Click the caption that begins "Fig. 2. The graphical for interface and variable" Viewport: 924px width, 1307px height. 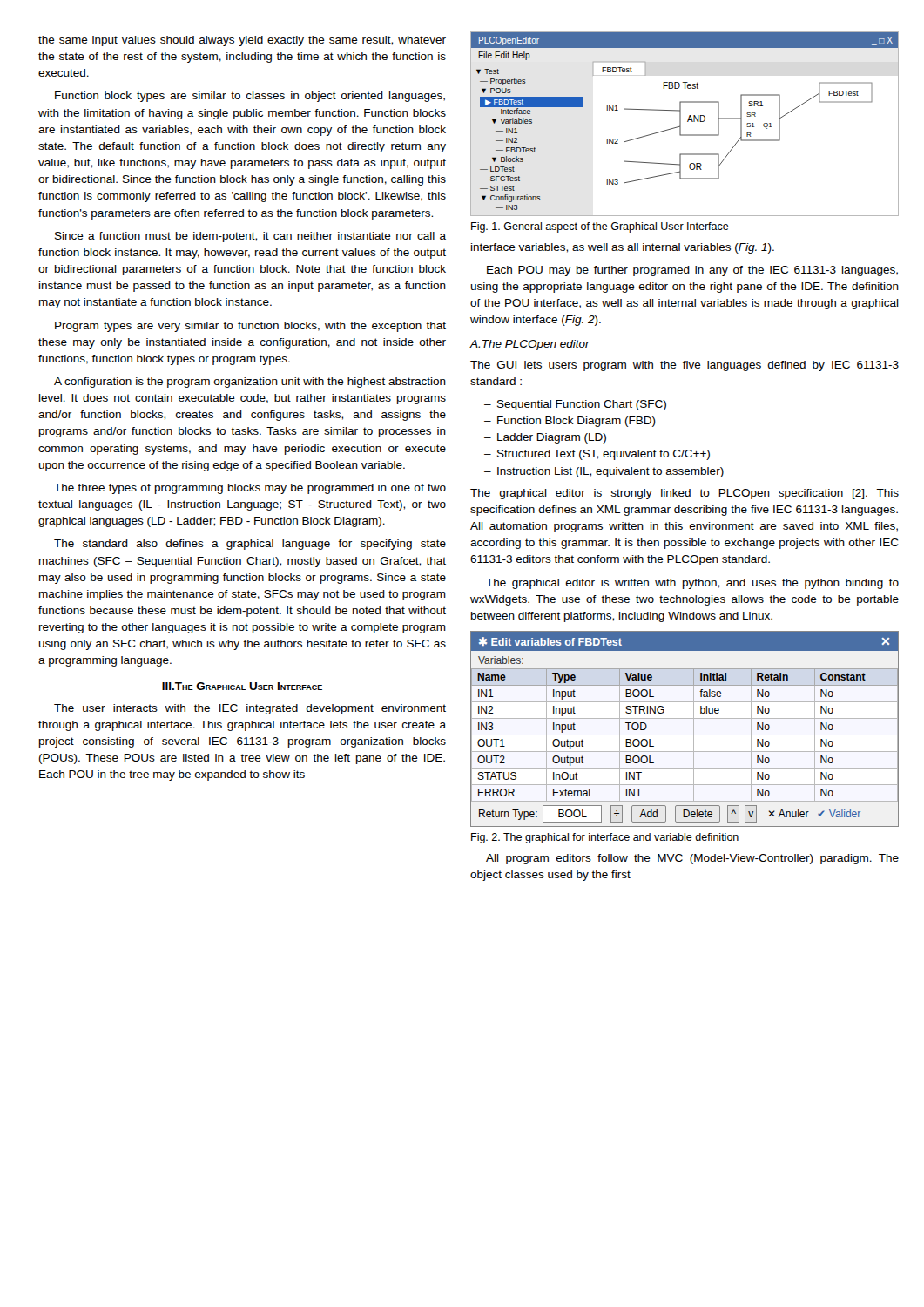point(685,838)
